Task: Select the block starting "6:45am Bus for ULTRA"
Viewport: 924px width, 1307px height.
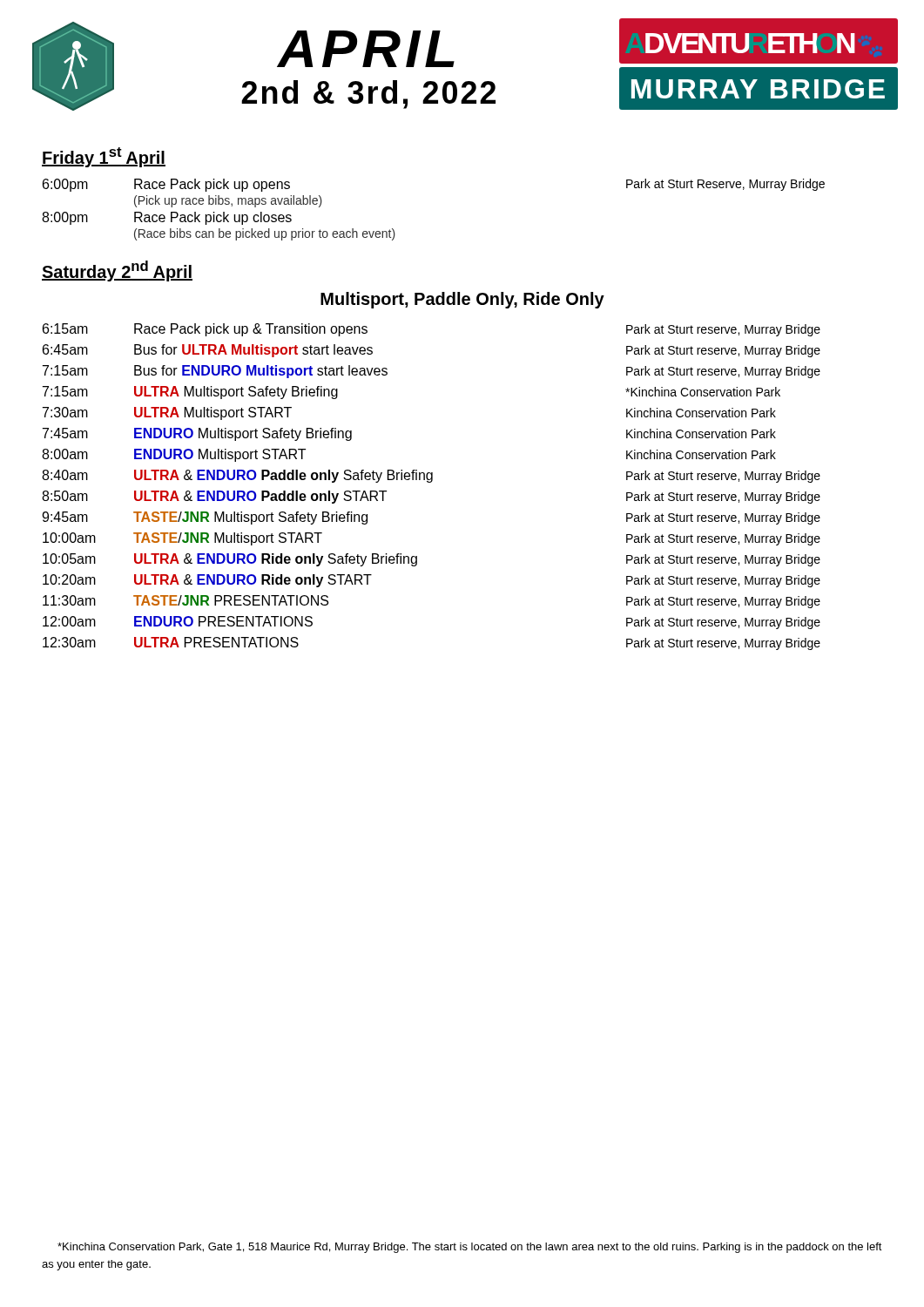Action: (65, 350)
